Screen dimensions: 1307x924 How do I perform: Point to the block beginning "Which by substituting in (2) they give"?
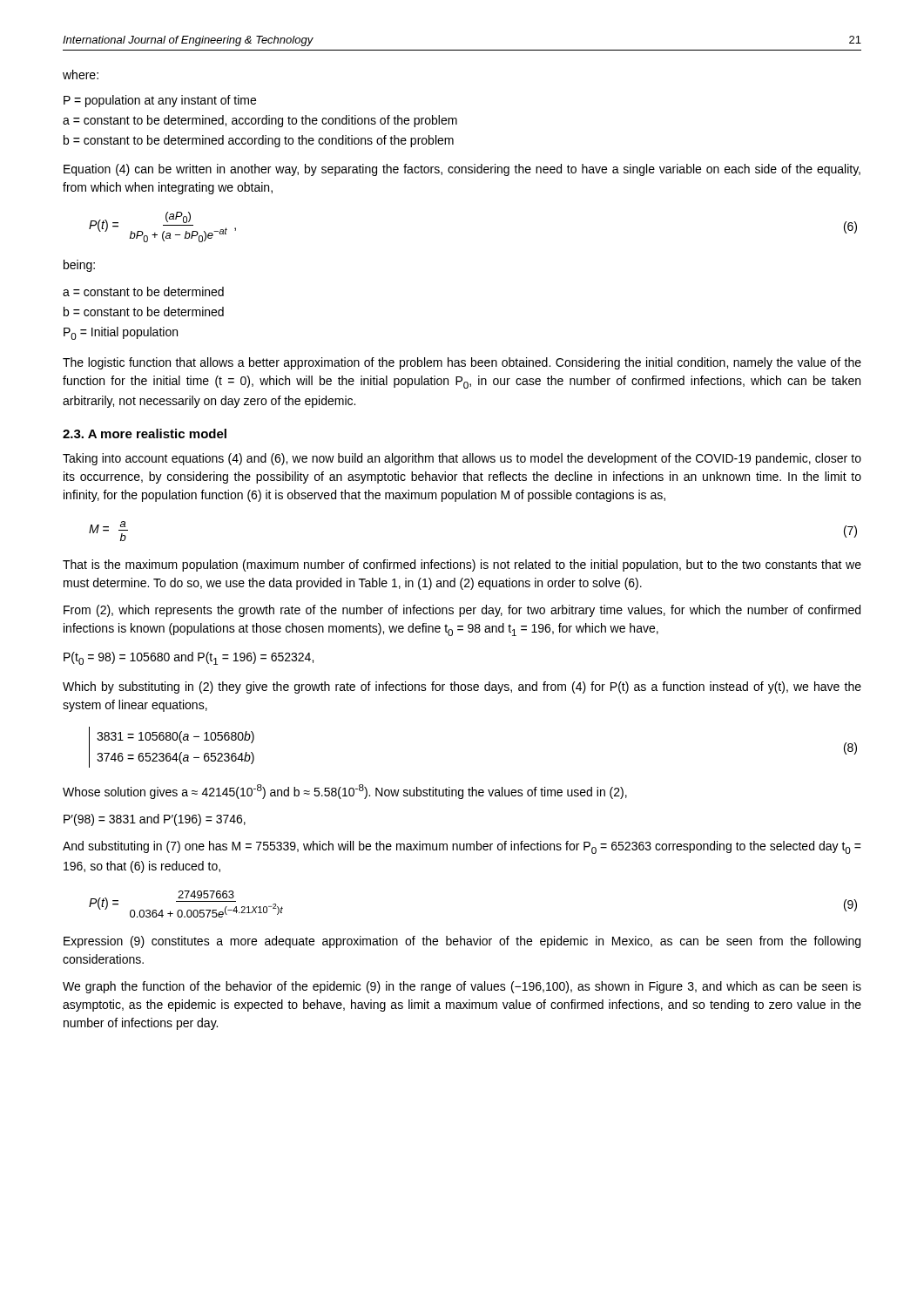(x=462, y=696)
